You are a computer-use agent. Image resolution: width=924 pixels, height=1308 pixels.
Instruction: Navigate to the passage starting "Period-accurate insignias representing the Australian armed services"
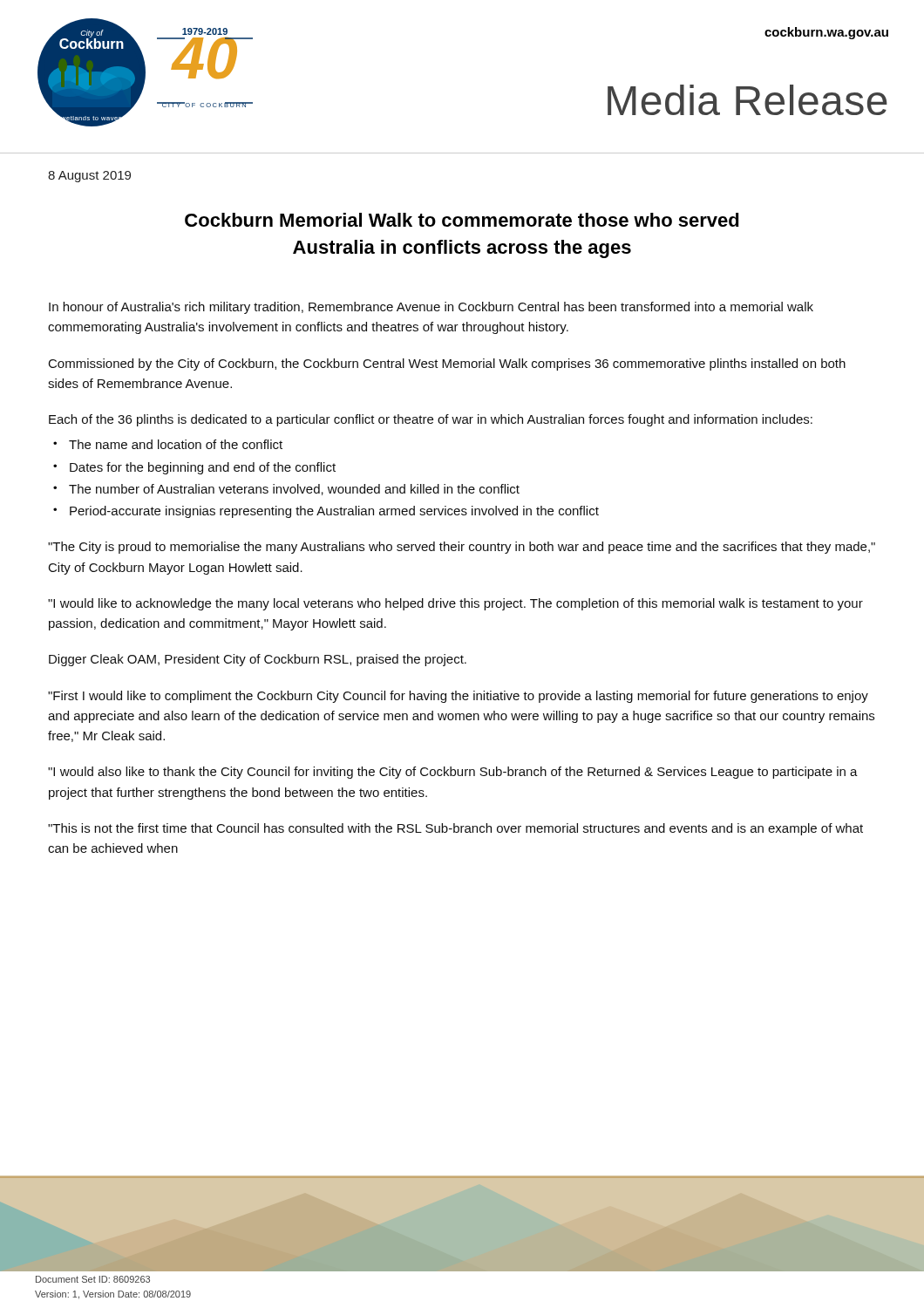334,511
